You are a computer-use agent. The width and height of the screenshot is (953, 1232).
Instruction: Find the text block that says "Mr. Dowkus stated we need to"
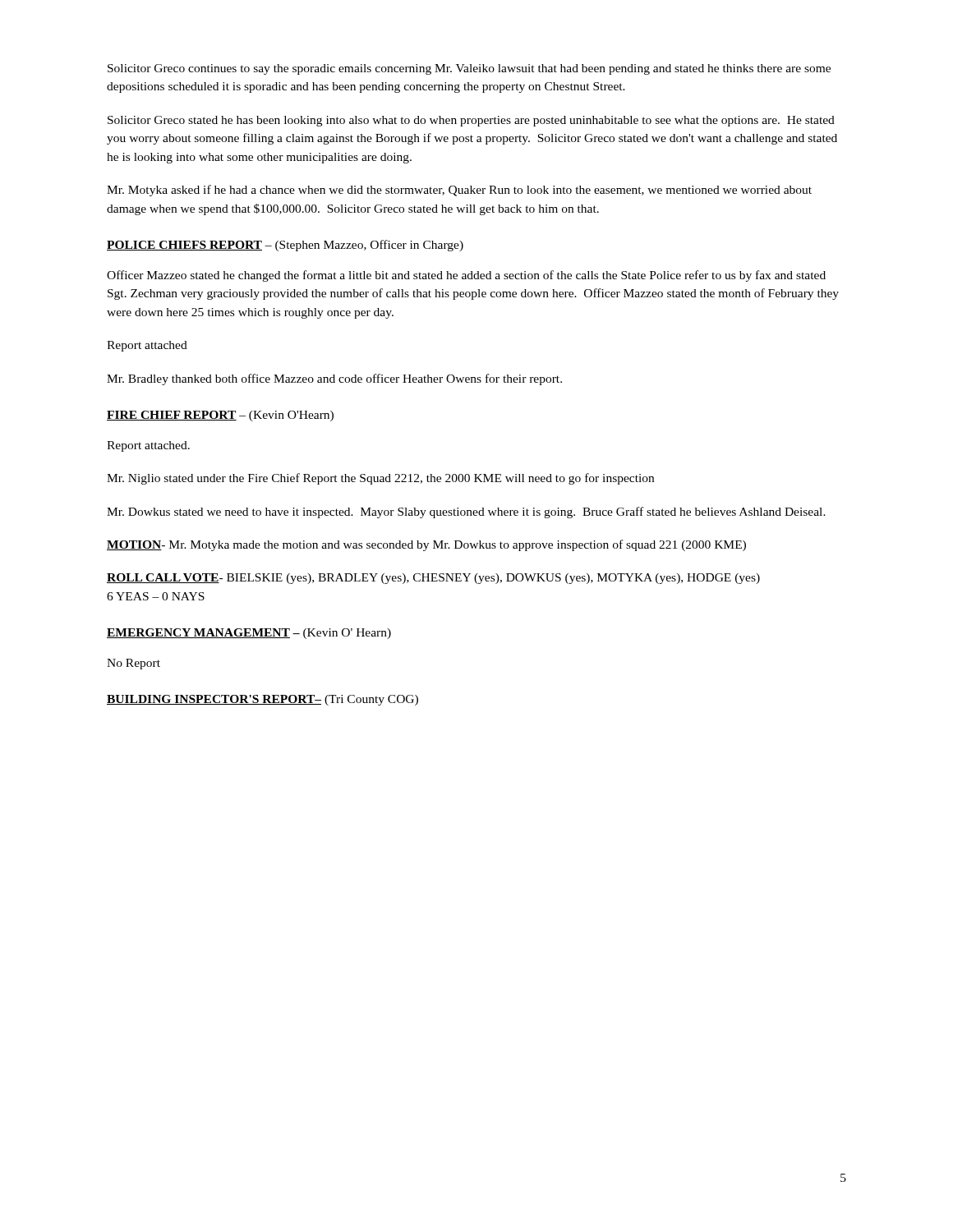coord(466,511)
